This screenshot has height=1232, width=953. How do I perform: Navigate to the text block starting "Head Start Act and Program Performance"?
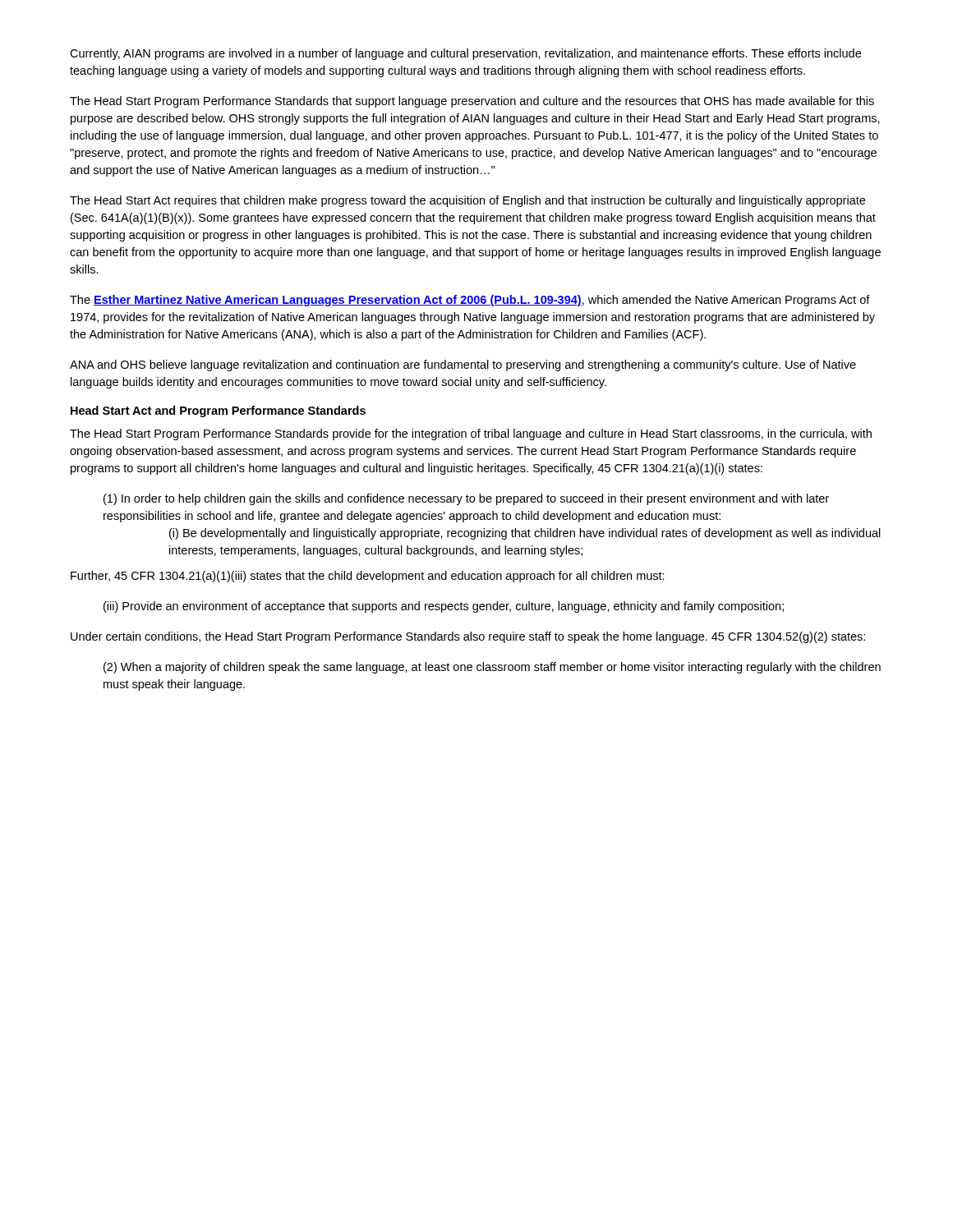[x=218, y=411]
